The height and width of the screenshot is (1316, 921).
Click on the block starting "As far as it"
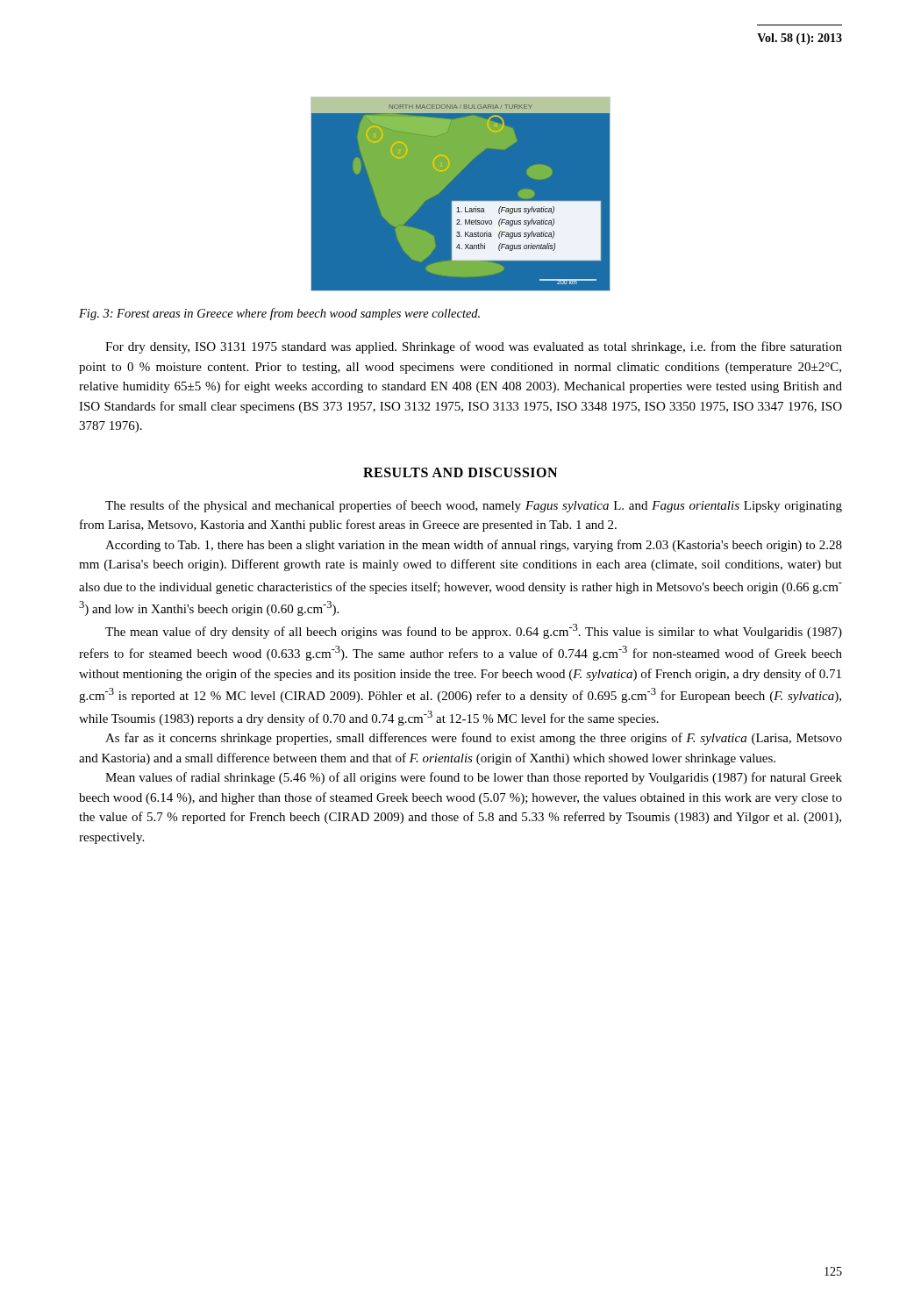pyautogui.click(x=460, y=748)
